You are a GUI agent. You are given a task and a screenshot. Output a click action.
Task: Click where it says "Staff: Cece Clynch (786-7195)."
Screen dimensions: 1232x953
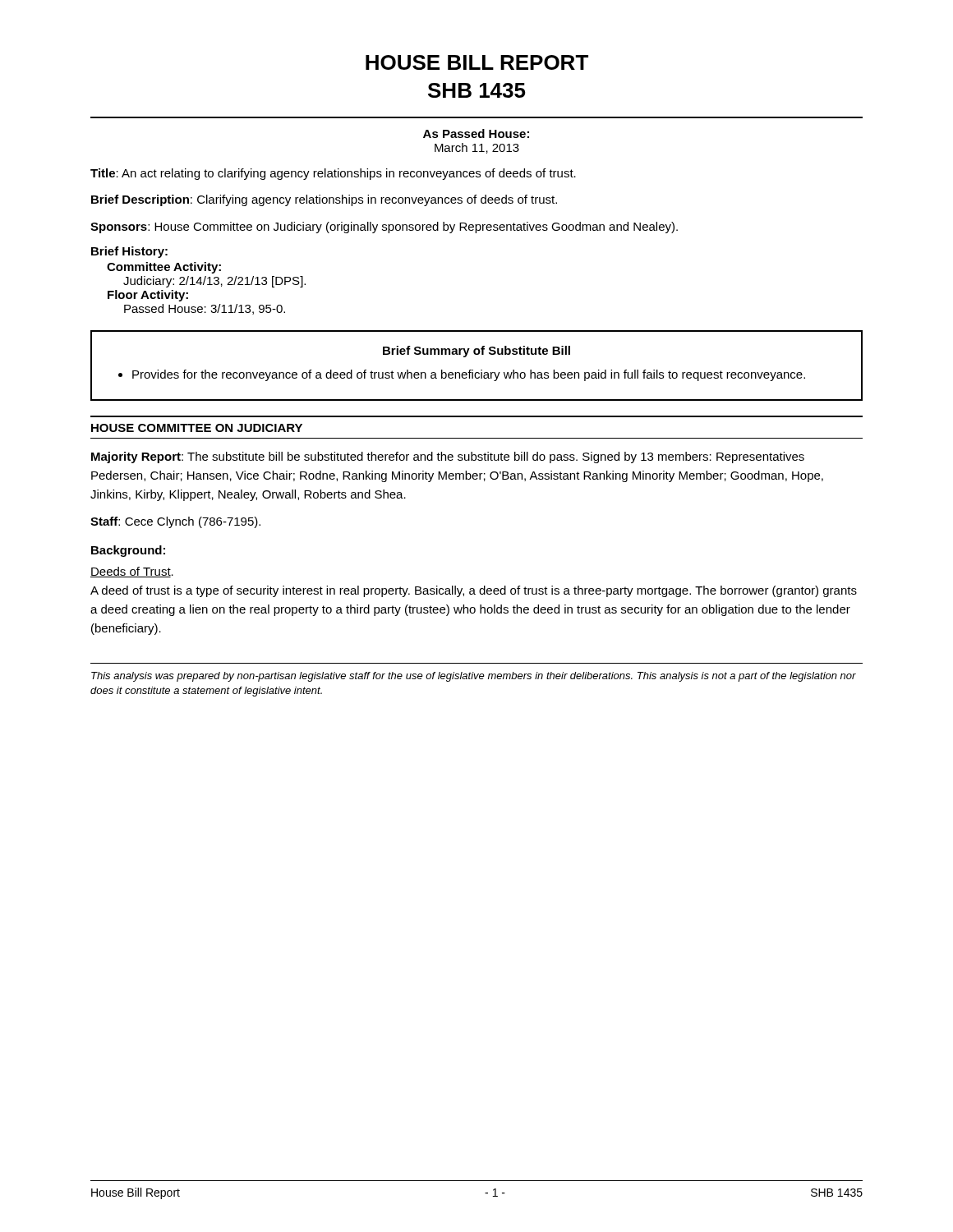tap(176, 521)
